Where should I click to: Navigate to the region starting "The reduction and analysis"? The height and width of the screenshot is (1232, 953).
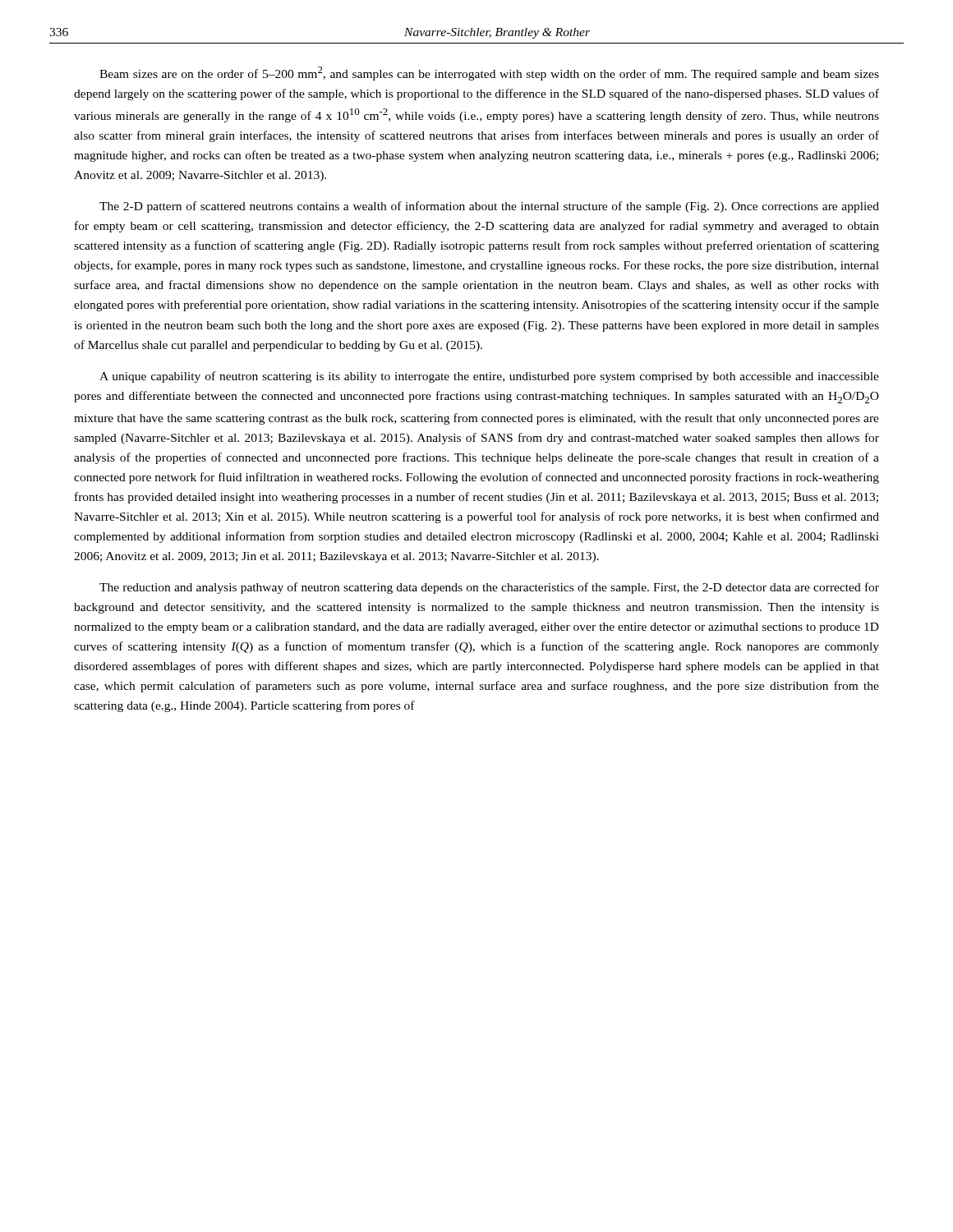(476, 646)
